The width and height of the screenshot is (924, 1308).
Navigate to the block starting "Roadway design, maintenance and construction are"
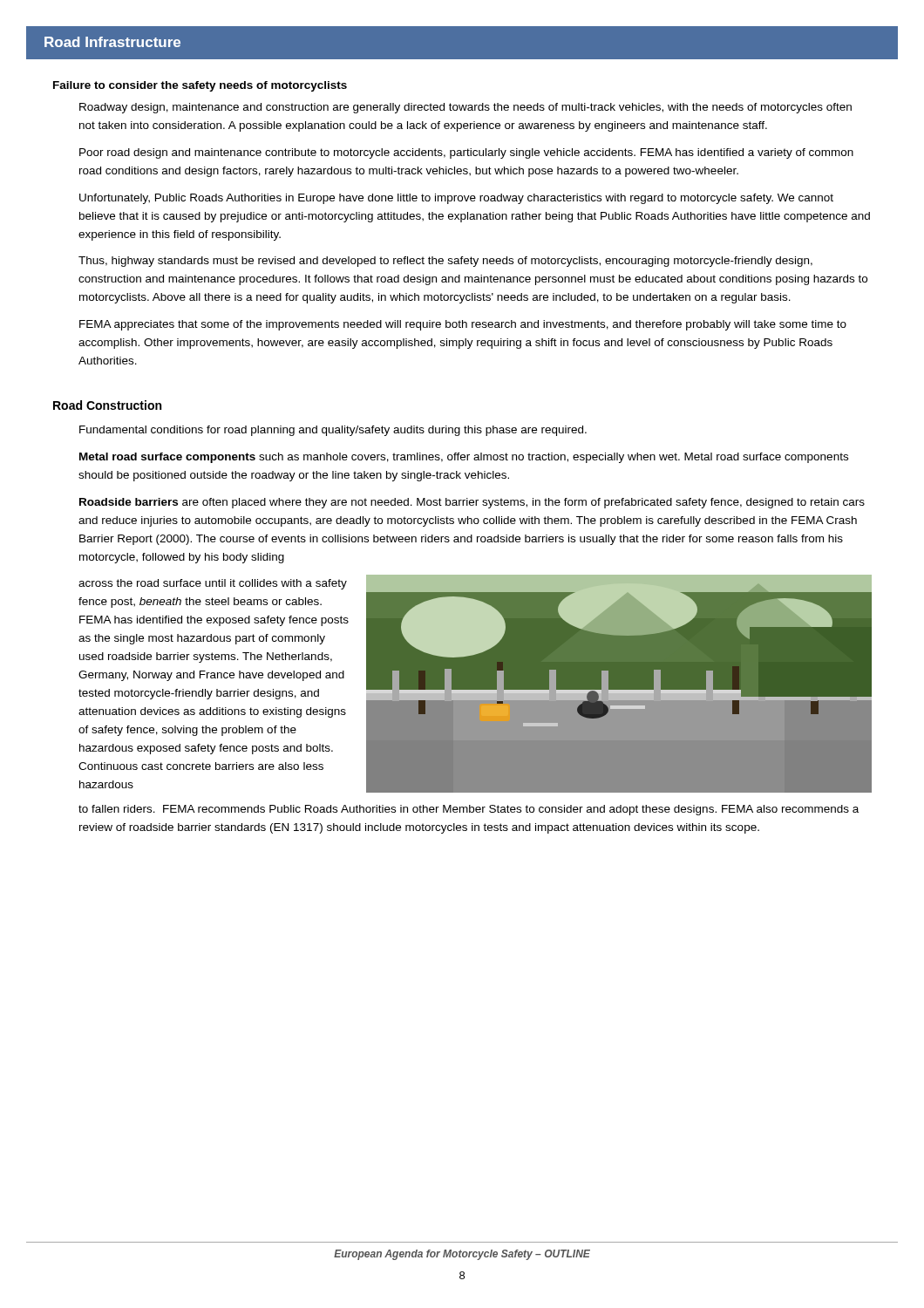pyautogui.click(x=465, y=116)
